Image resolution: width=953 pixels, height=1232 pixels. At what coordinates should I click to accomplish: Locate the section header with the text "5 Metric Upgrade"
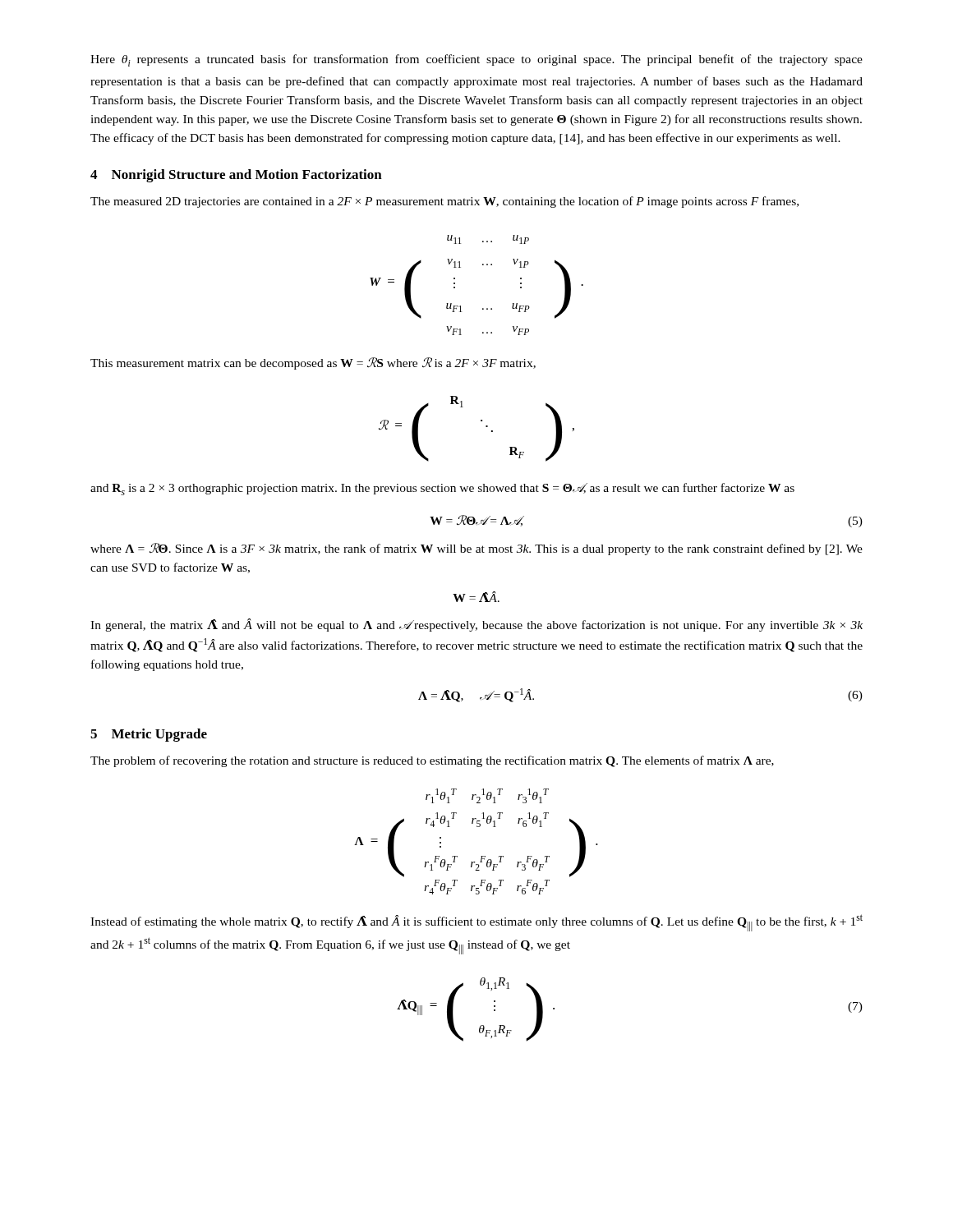point(149,735)
